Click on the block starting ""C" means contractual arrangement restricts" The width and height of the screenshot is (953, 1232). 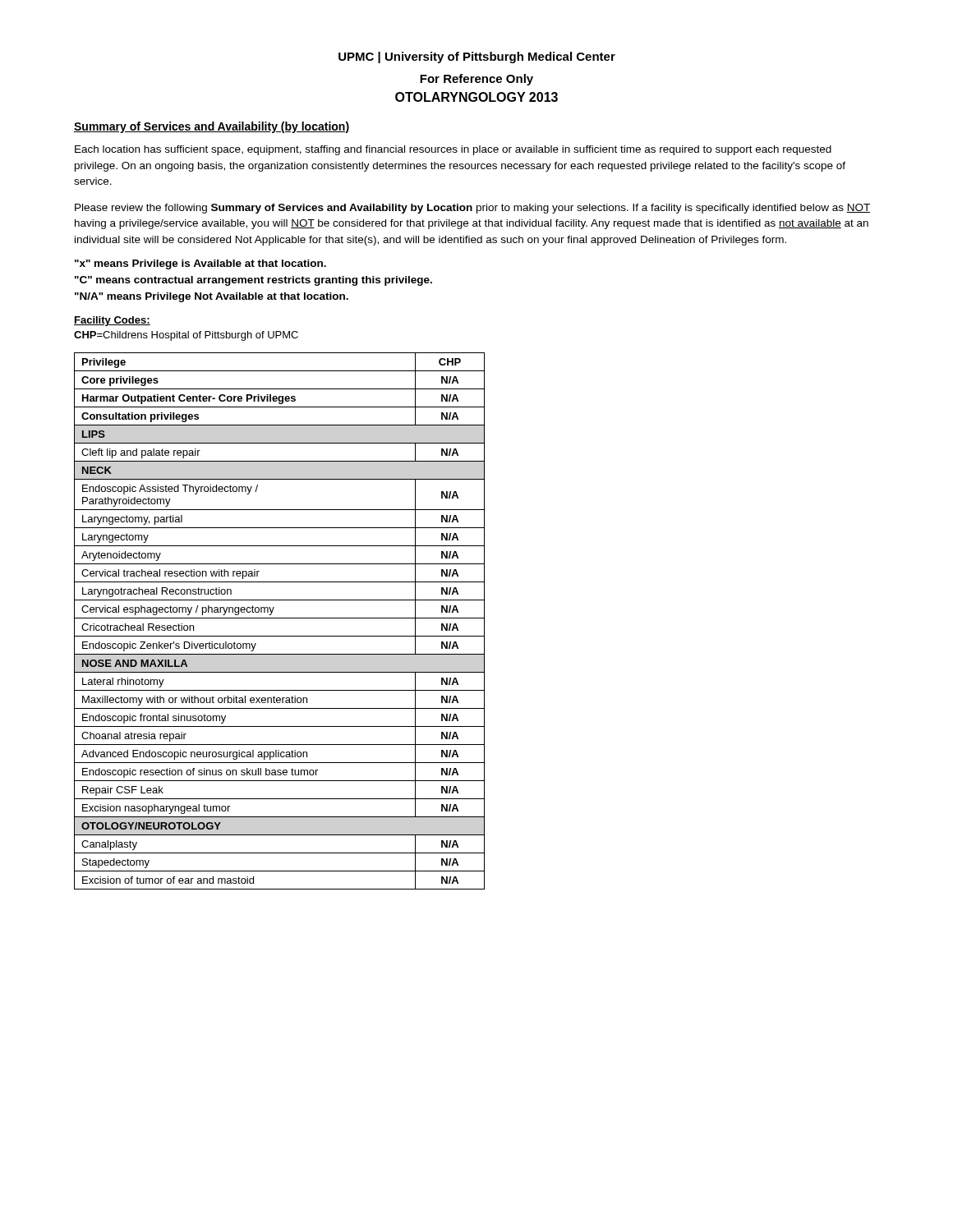pos(253,280)
